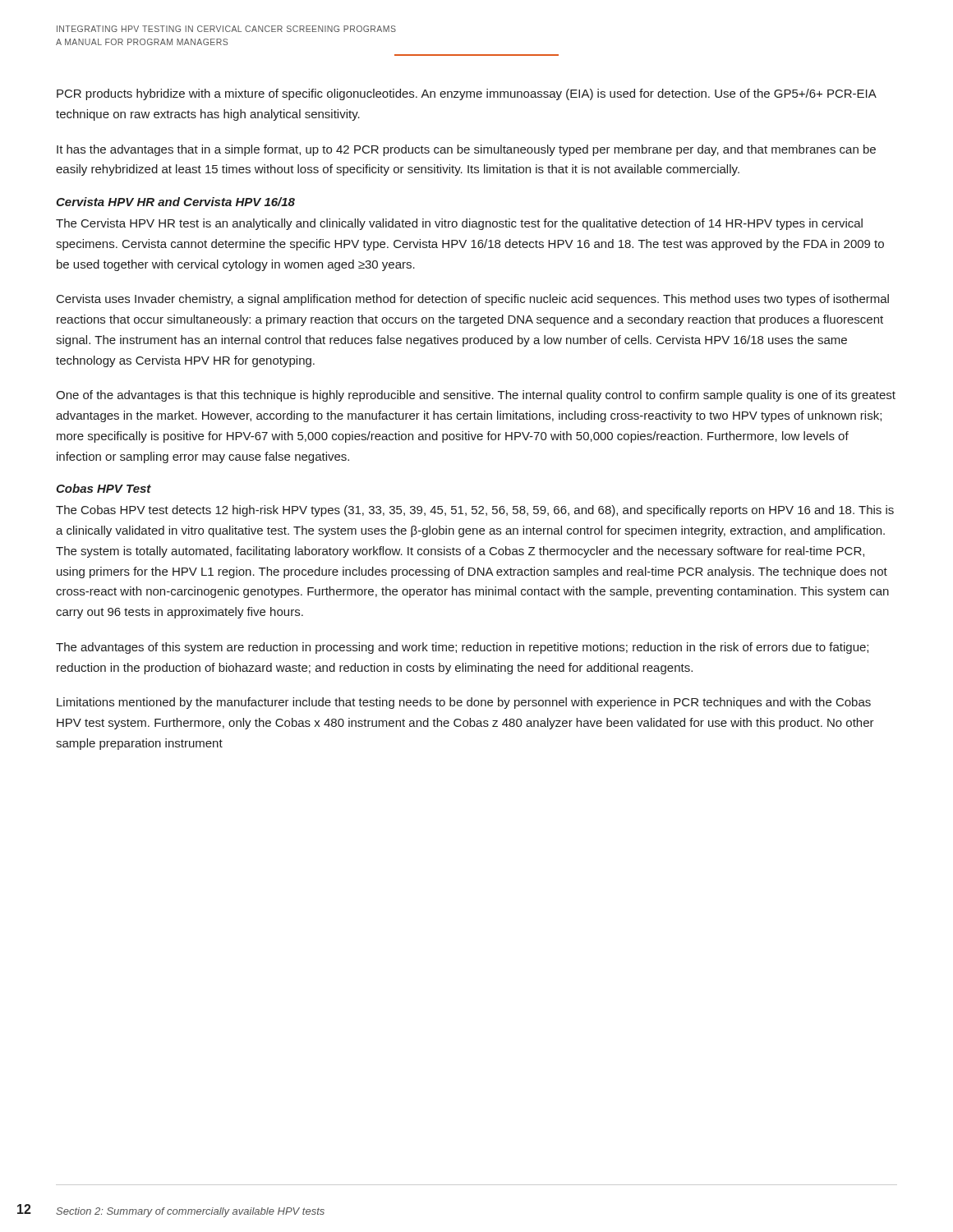This screenshot has width=953, height=1232.
Task: Click on the text block with the text "Limitations mentioned by the manufacturer"
Action: (465, 722)
